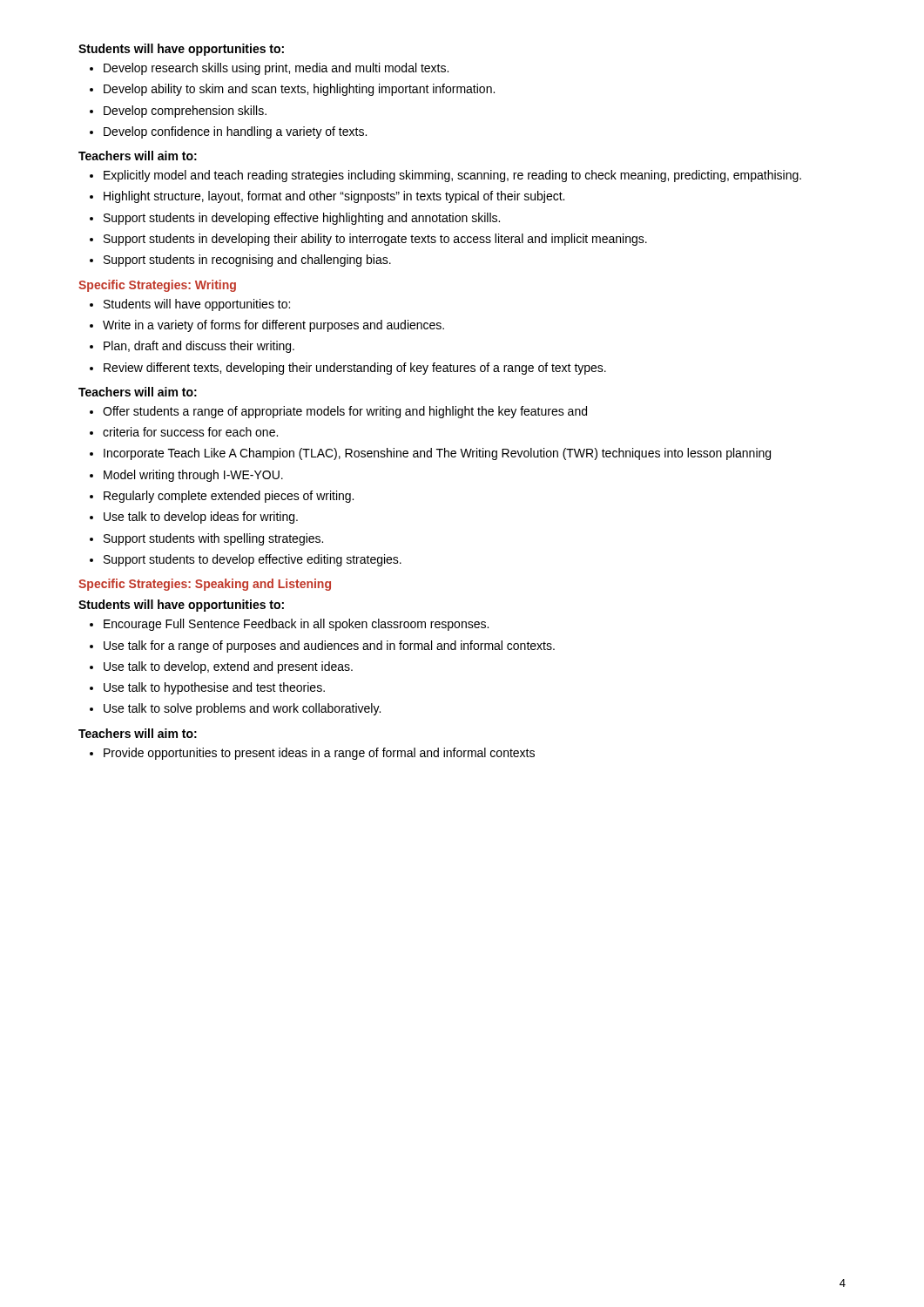Find the element starting "Develop confidence in handling"

235,131
